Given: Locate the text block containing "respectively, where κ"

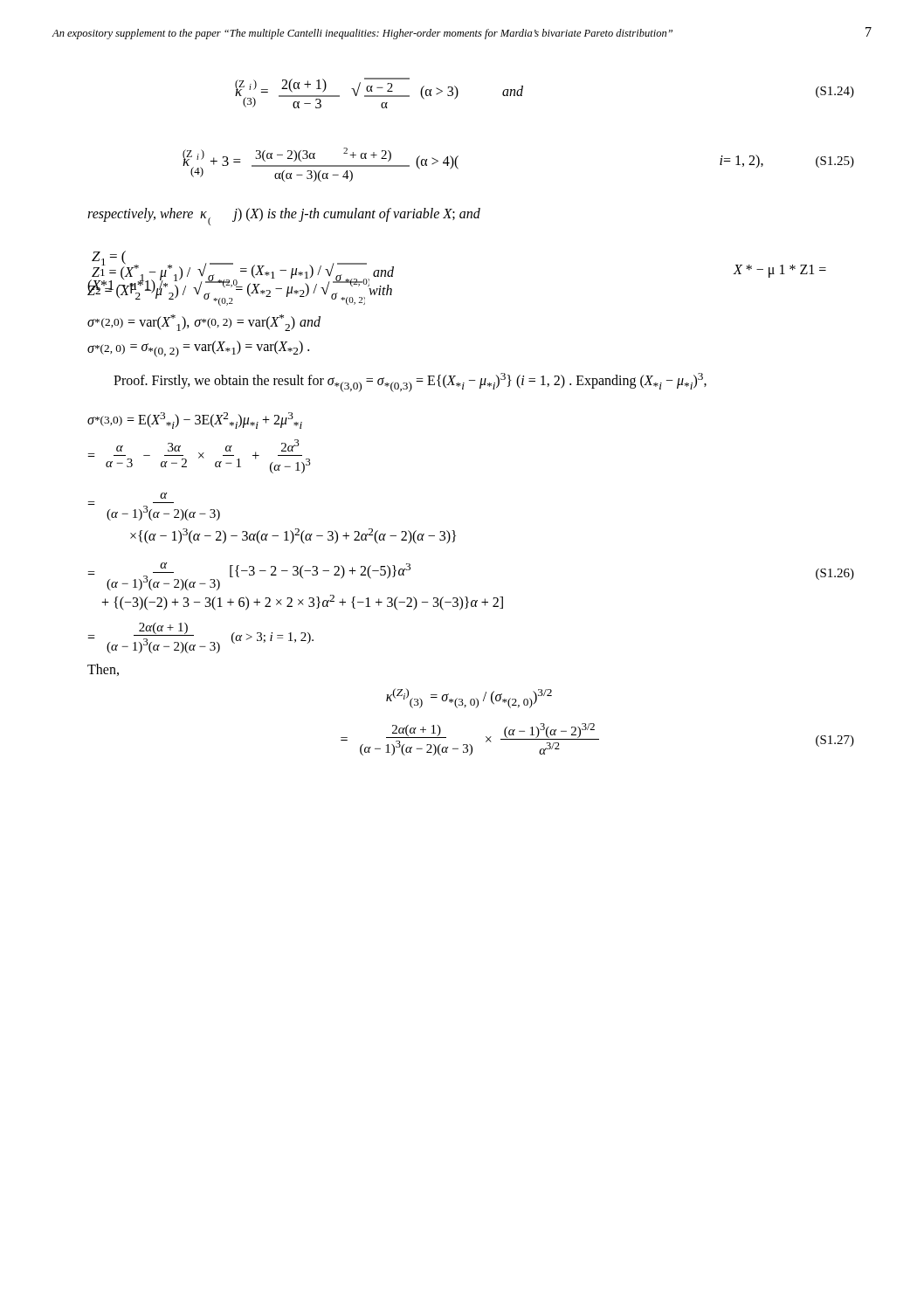Looking at the screenshot, I should [x=284, y=215].
